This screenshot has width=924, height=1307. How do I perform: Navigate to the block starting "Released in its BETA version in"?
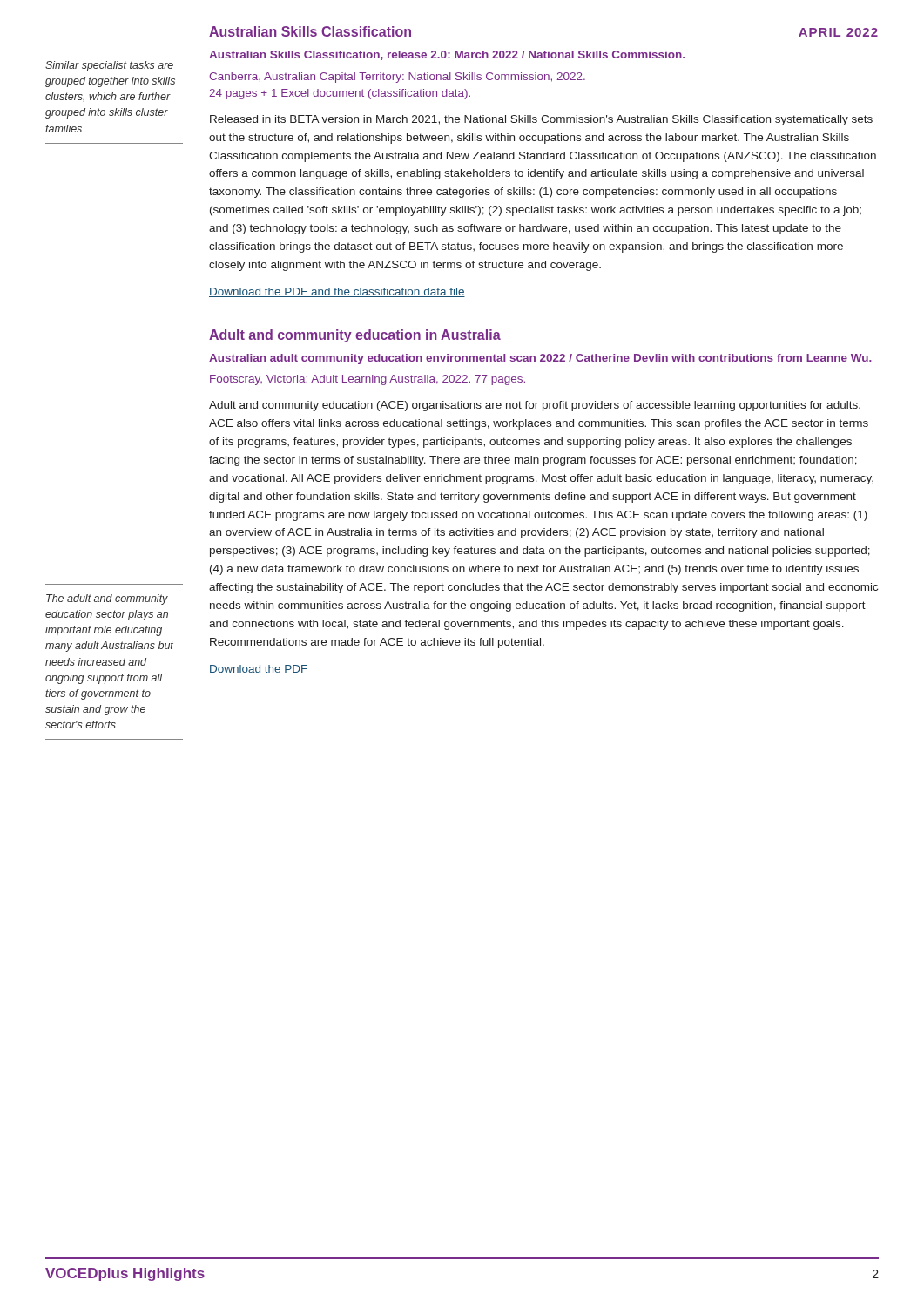[543, 192]
